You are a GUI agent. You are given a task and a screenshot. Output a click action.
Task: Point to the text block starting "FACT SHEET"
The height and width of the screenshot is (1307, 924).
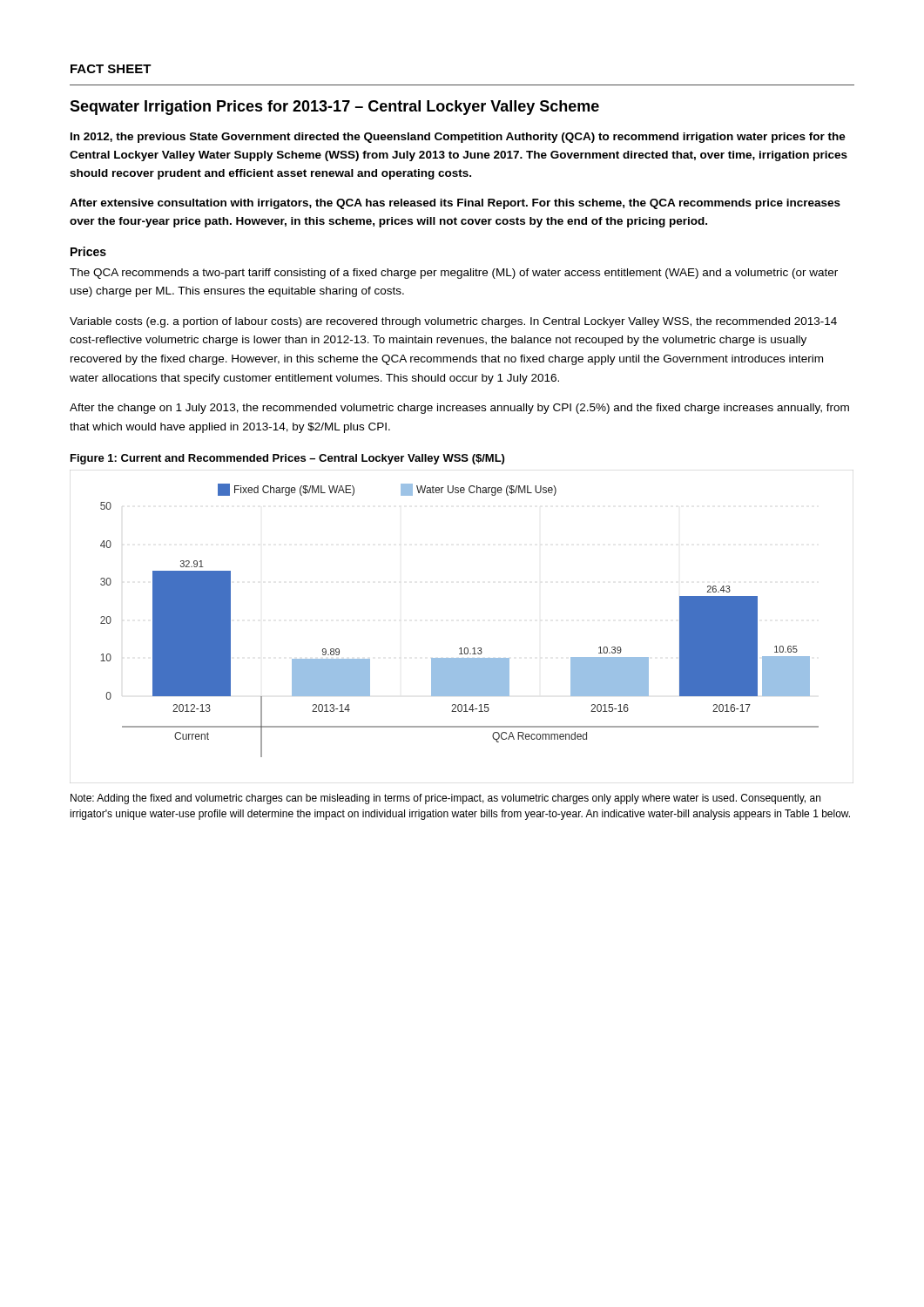point(110,68)
